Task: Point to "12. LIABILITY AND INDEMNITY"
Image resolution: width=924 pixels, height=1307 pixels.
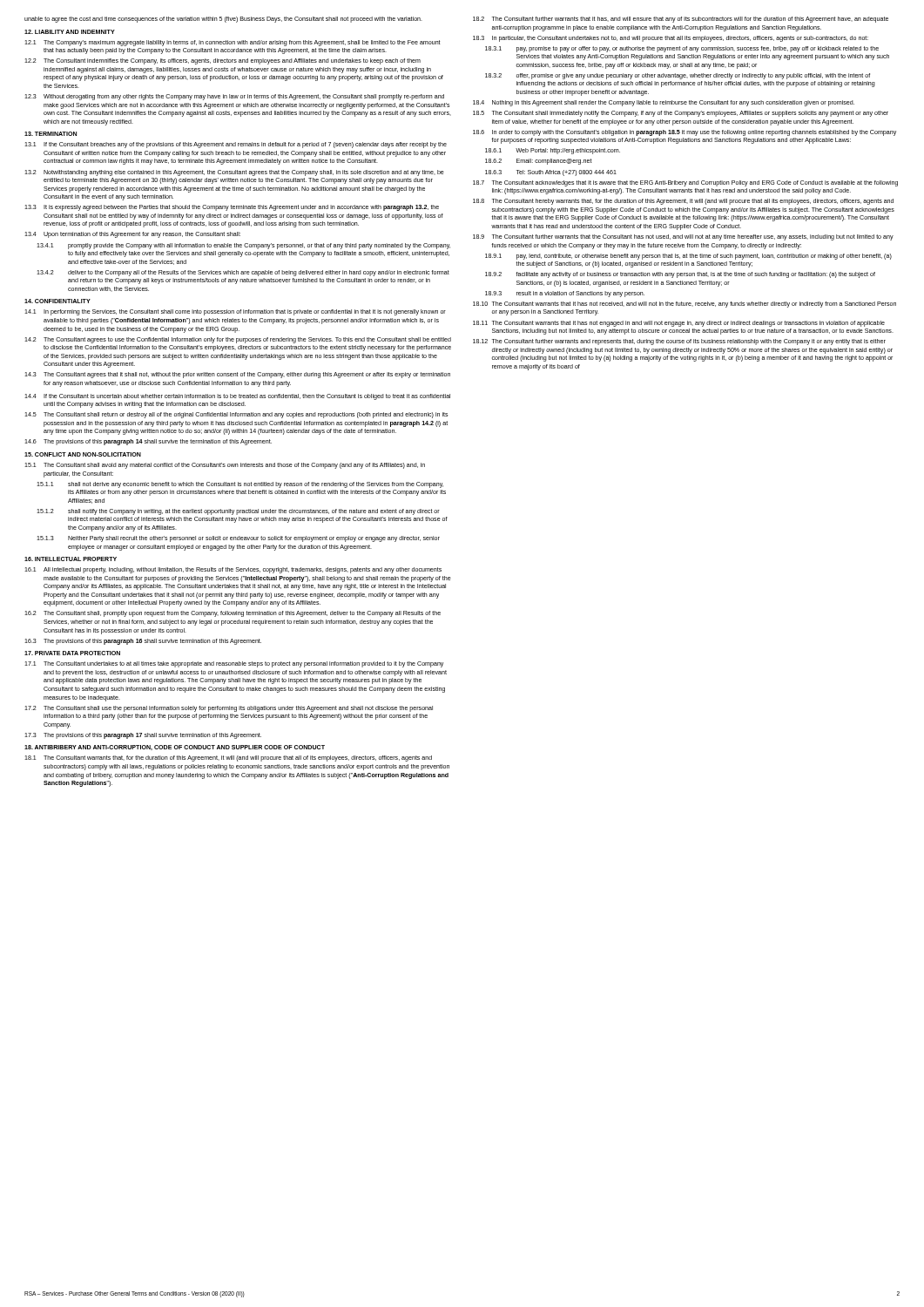Action: pyautogui.click(x=238, y=33)
